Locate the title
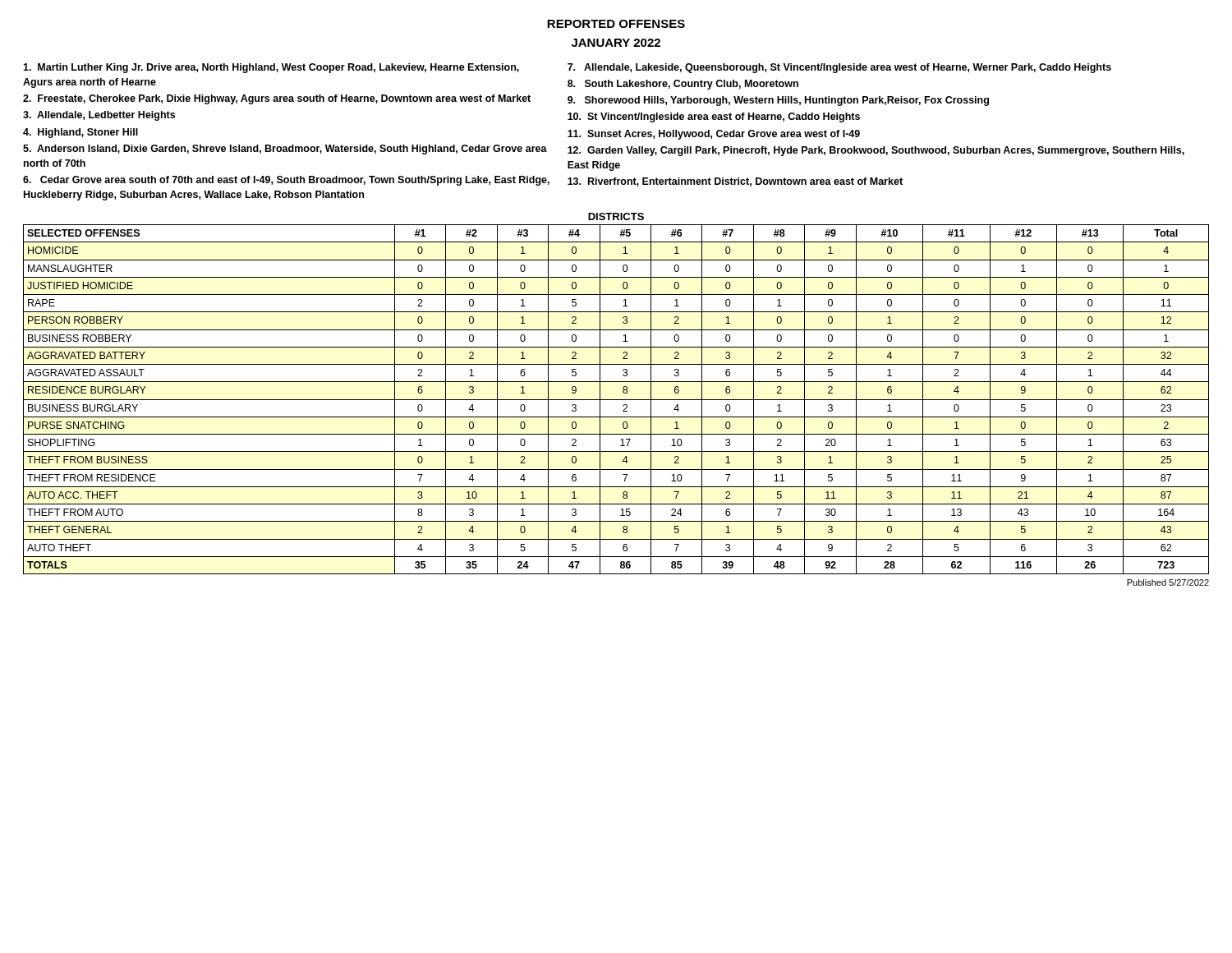Viewport: 1232px width, 953px height. pos(616,33)
